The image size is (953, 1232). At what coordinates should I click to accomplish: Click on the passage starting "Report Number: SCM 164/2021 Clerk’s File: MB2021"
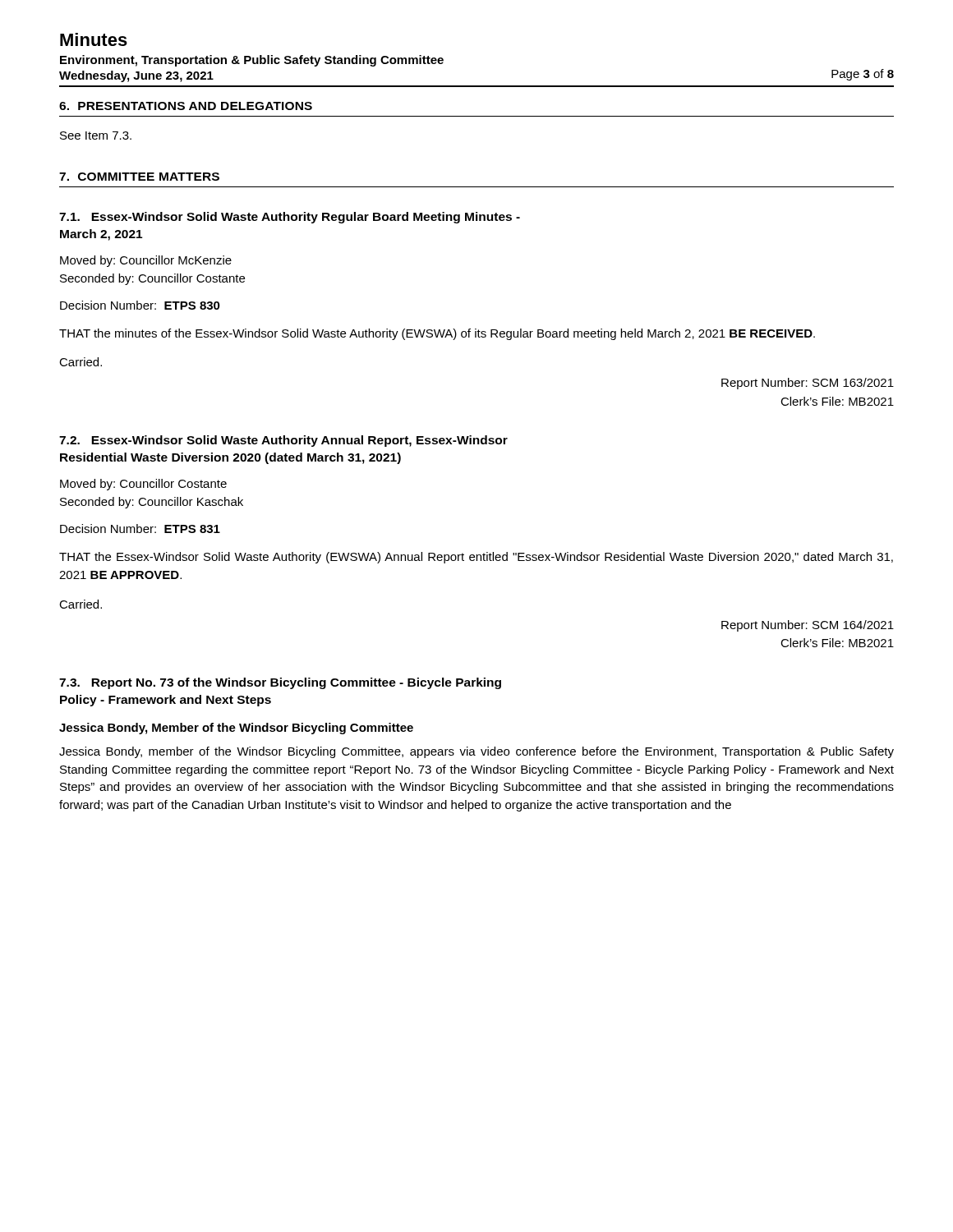pos(807,634)
